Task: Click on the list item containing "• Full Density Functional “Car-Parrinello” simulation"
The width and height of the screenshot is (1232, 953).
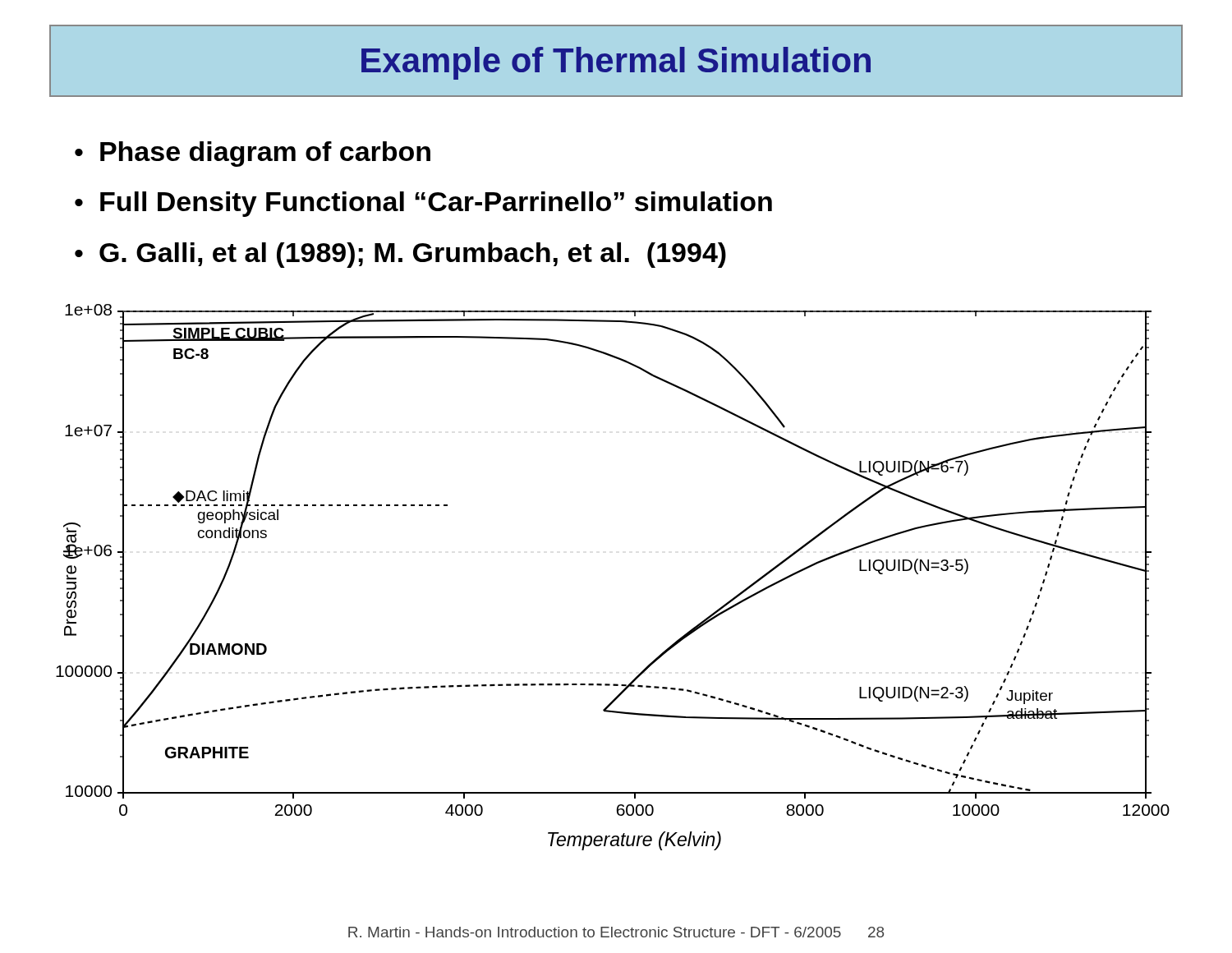Action: click(424, 202)
